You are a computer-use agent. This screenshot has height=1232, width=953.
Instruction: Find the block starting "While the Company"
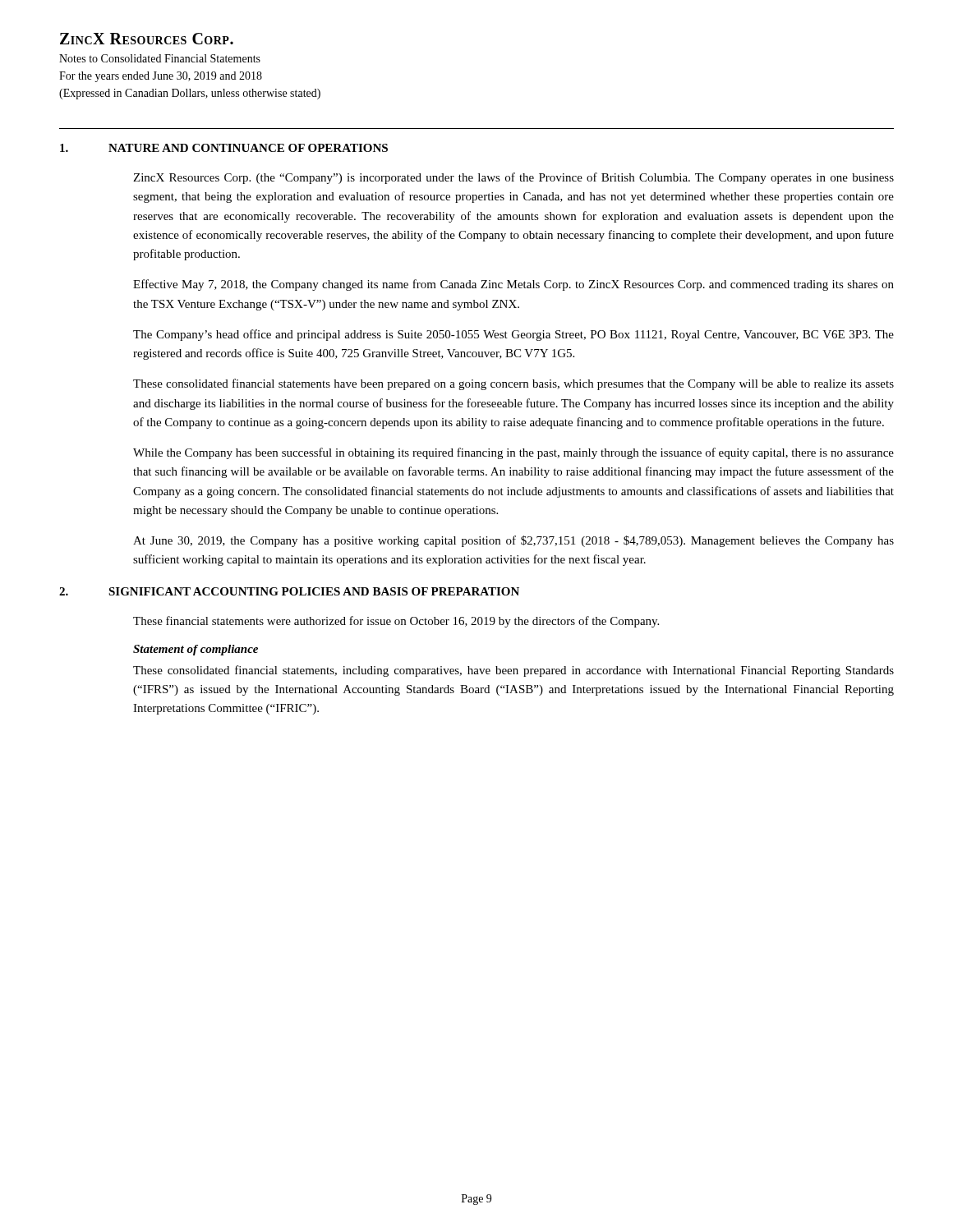click(x=513, y=481)
